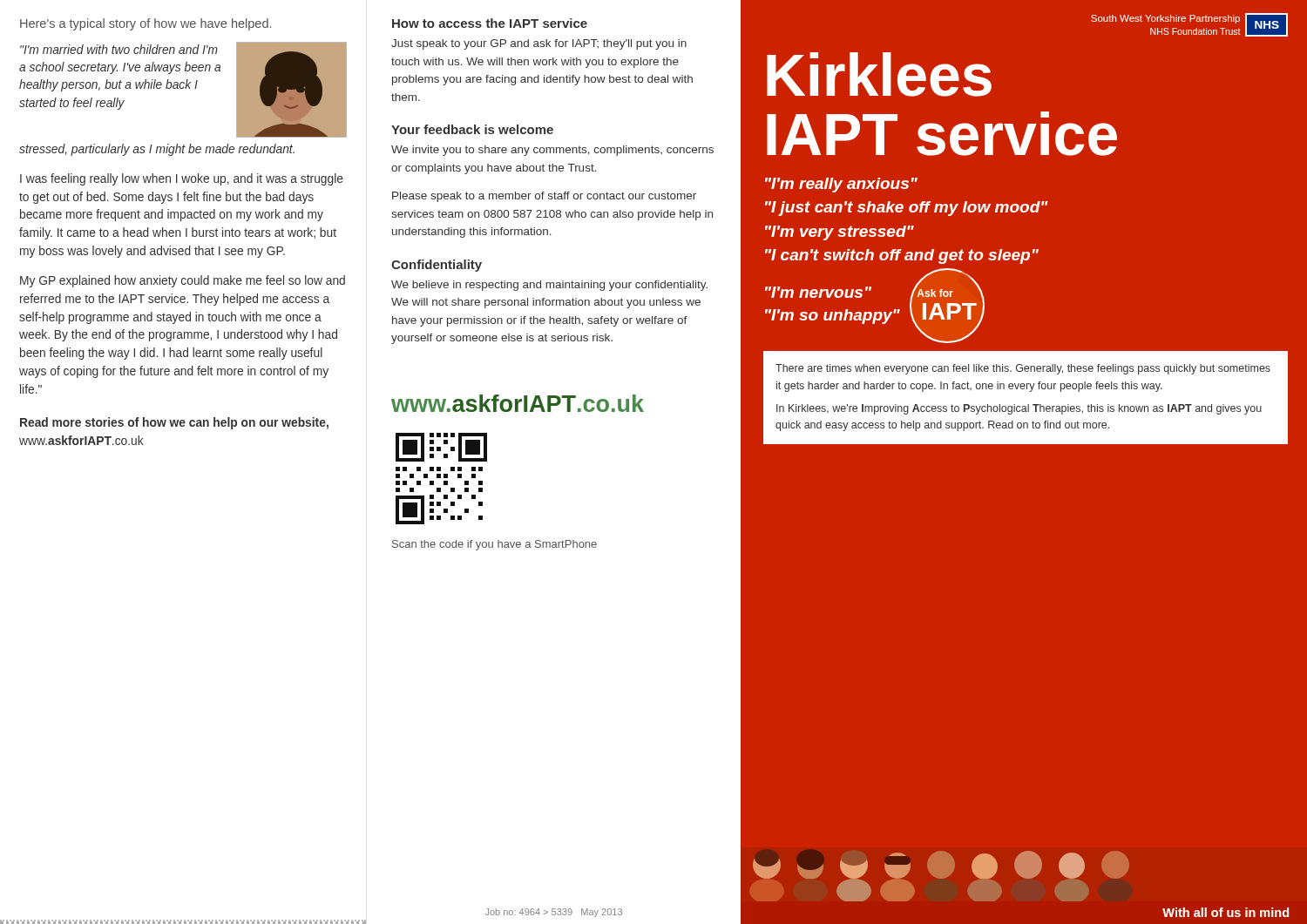Click on the text block with the text "My GP explained how anxiety"
The height and width of the screenshot is (924, 1307).
182,335
